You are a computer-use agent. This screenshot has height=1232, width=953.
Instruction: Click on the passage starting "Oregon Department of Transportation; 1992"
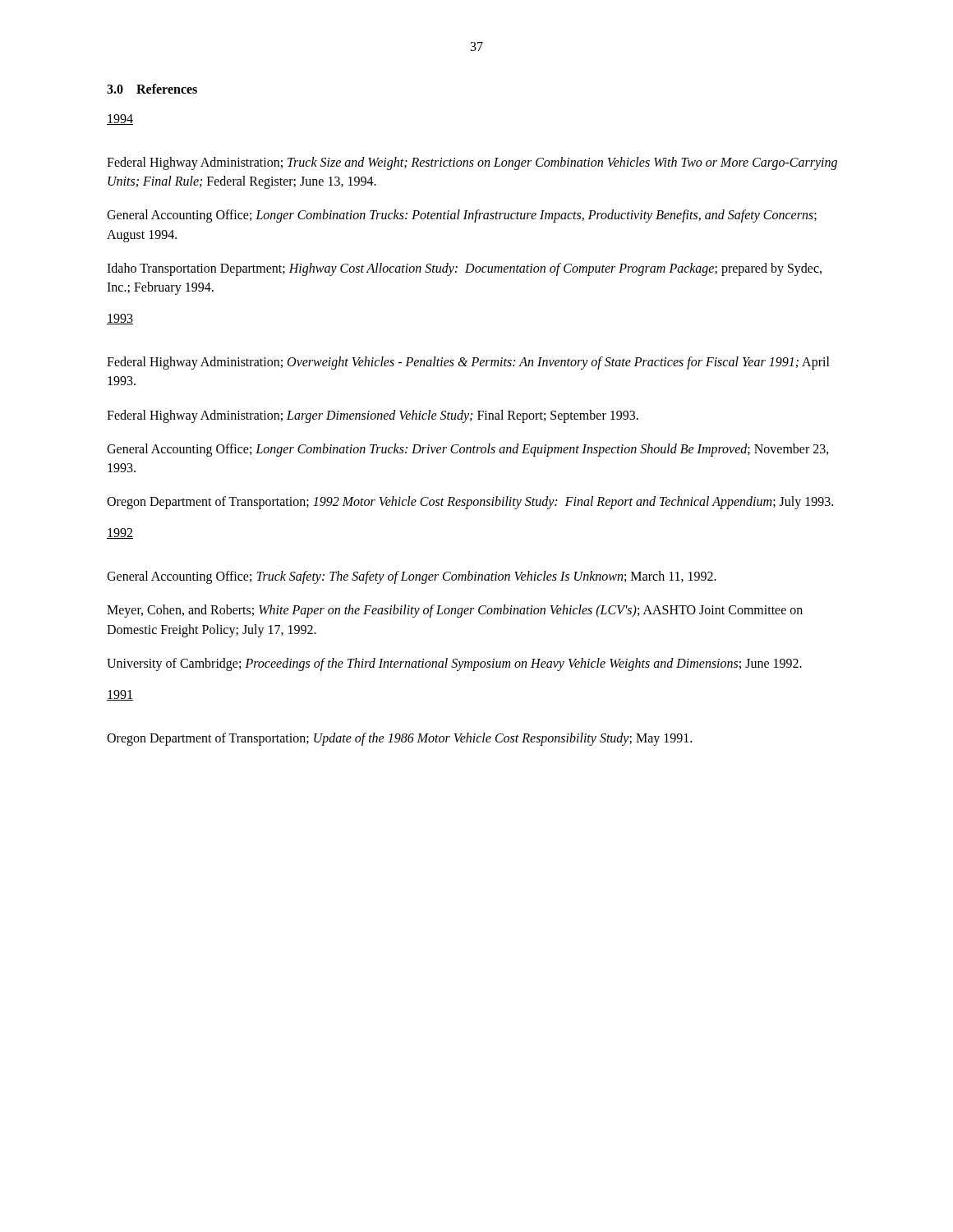[470, 501]
